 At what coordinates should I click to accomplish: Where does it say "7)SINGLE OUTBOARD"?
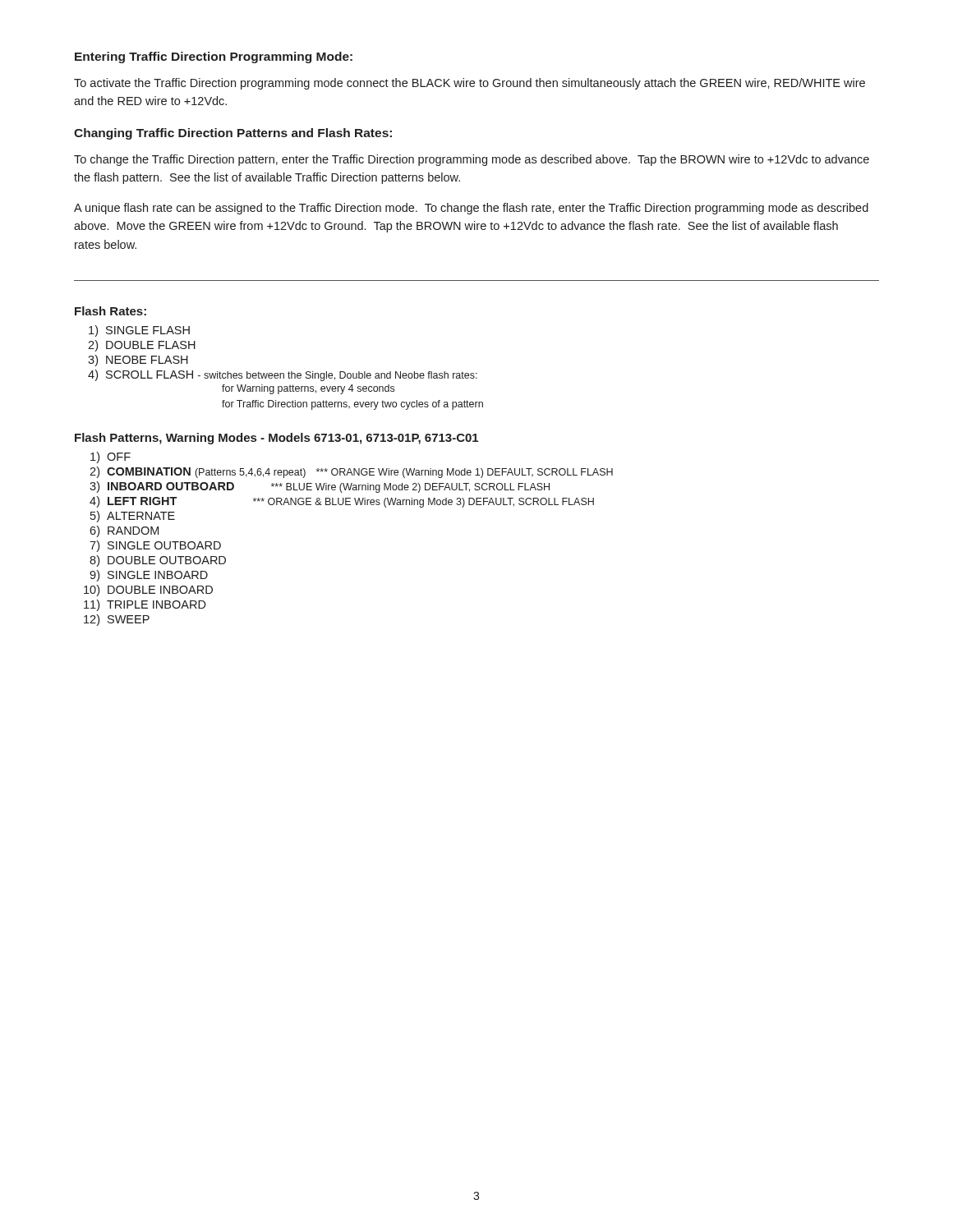pyautogui.click(x=148, y=545)
